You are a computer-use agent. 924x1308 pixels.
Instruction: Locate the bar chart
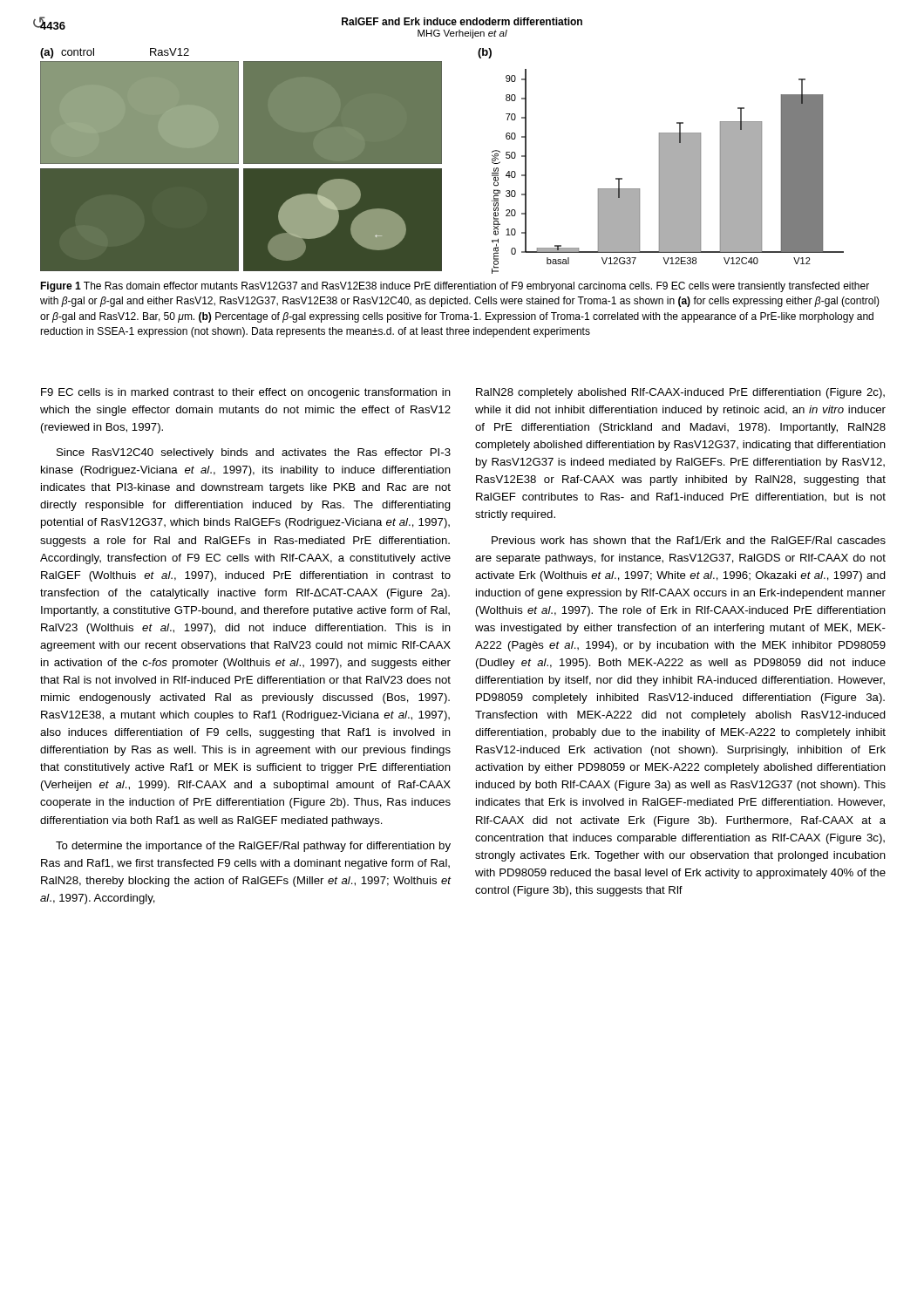click(x=678, y=167)
